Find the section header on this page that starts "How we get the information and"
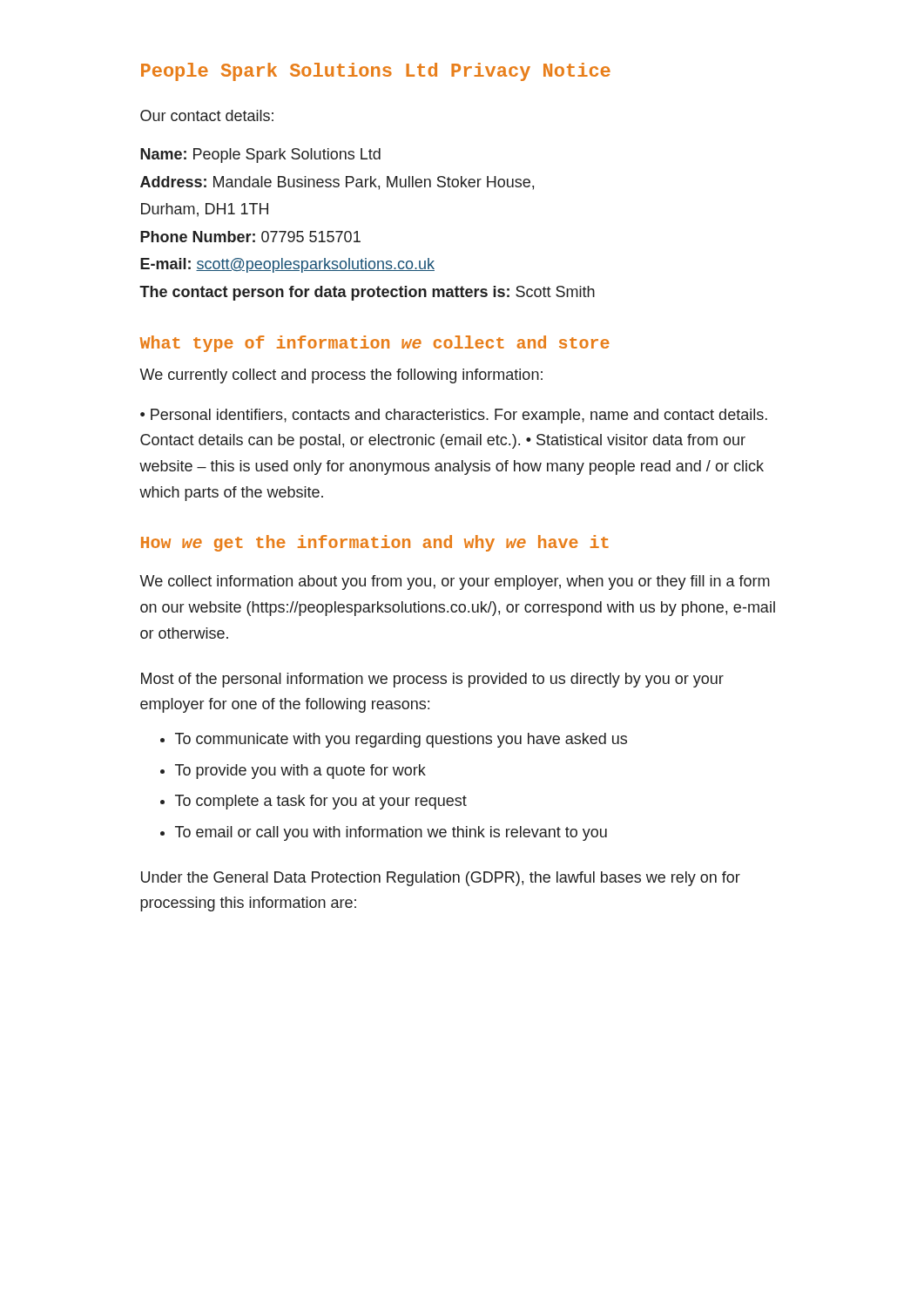 point(462,544)
